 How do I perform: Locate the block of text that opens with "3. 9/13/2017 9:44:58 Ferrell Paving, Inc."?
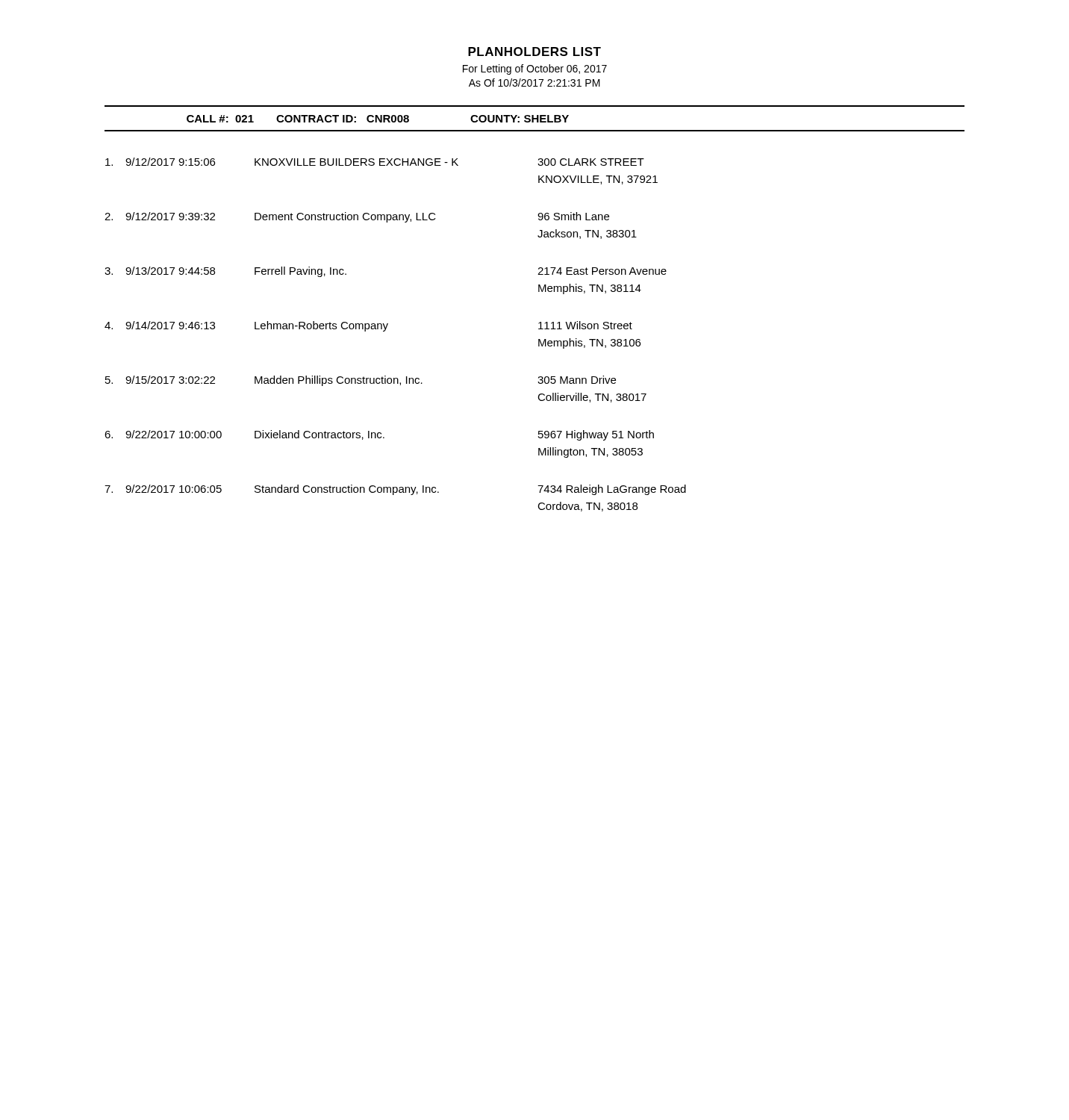coord(534,280)
